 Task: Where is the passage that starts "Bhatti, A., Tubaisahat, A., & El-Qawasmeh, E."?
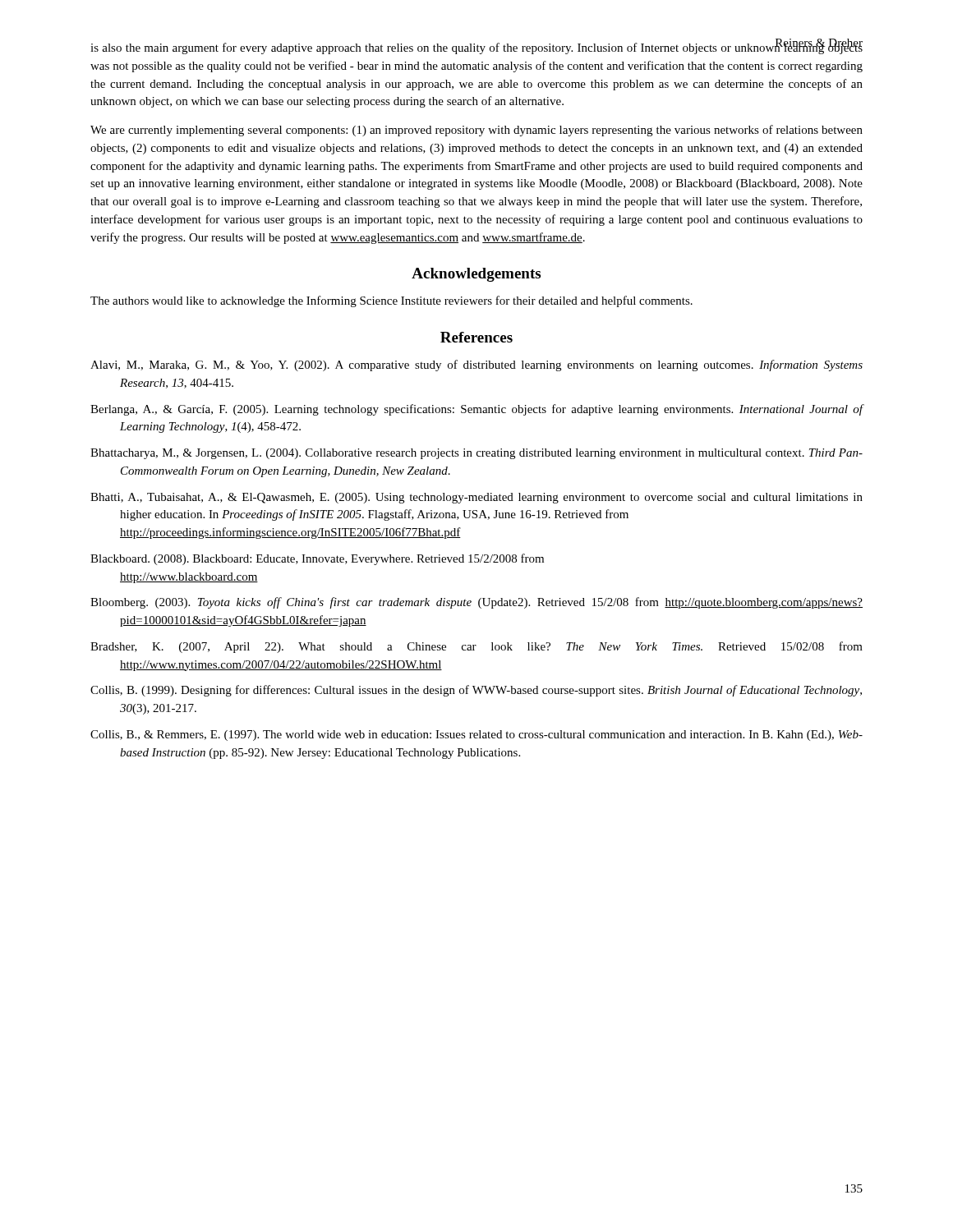click(x=476, y=514)
